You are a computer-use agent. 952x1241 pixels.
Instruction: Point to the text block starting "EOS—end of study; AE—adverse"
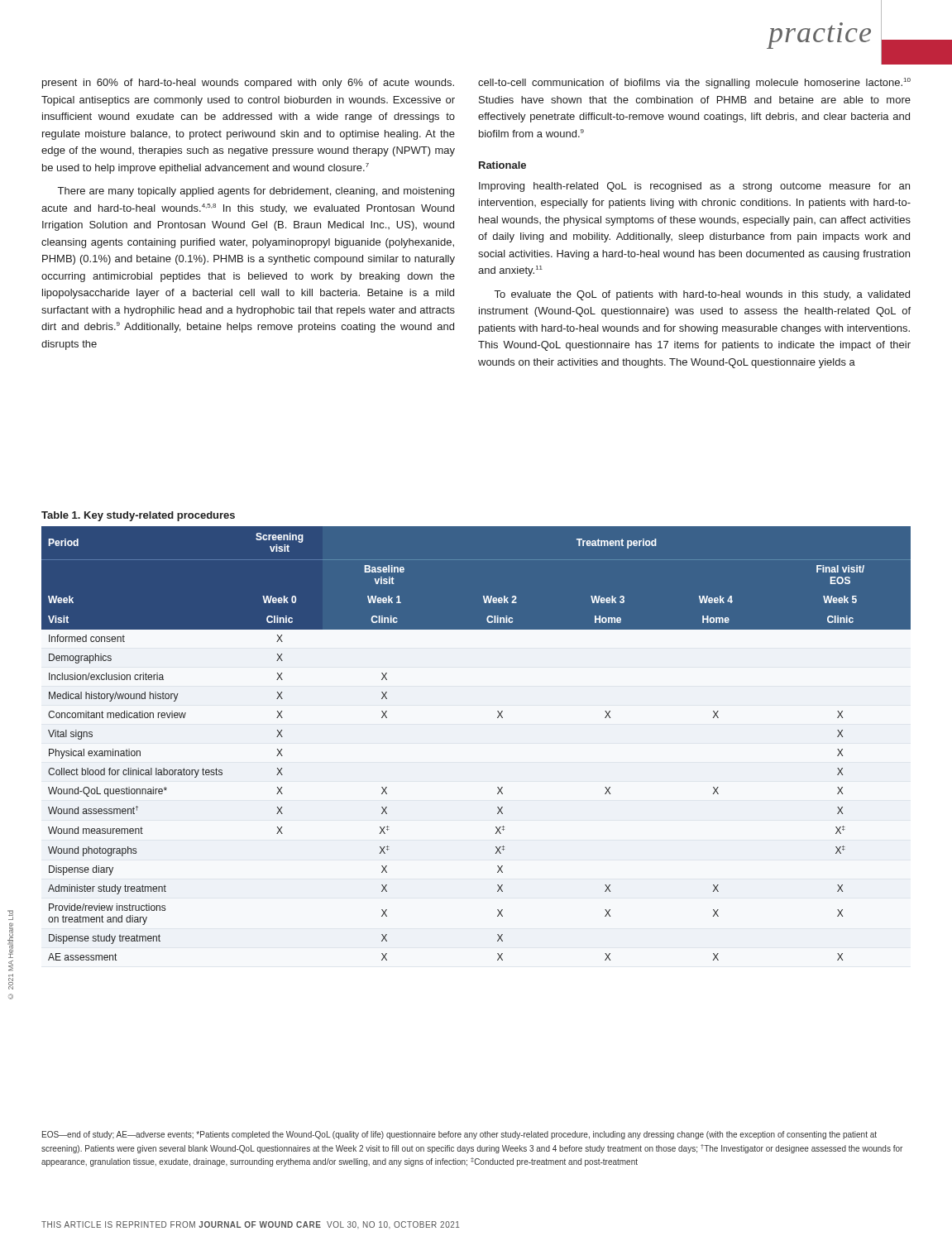[472, 1149]
